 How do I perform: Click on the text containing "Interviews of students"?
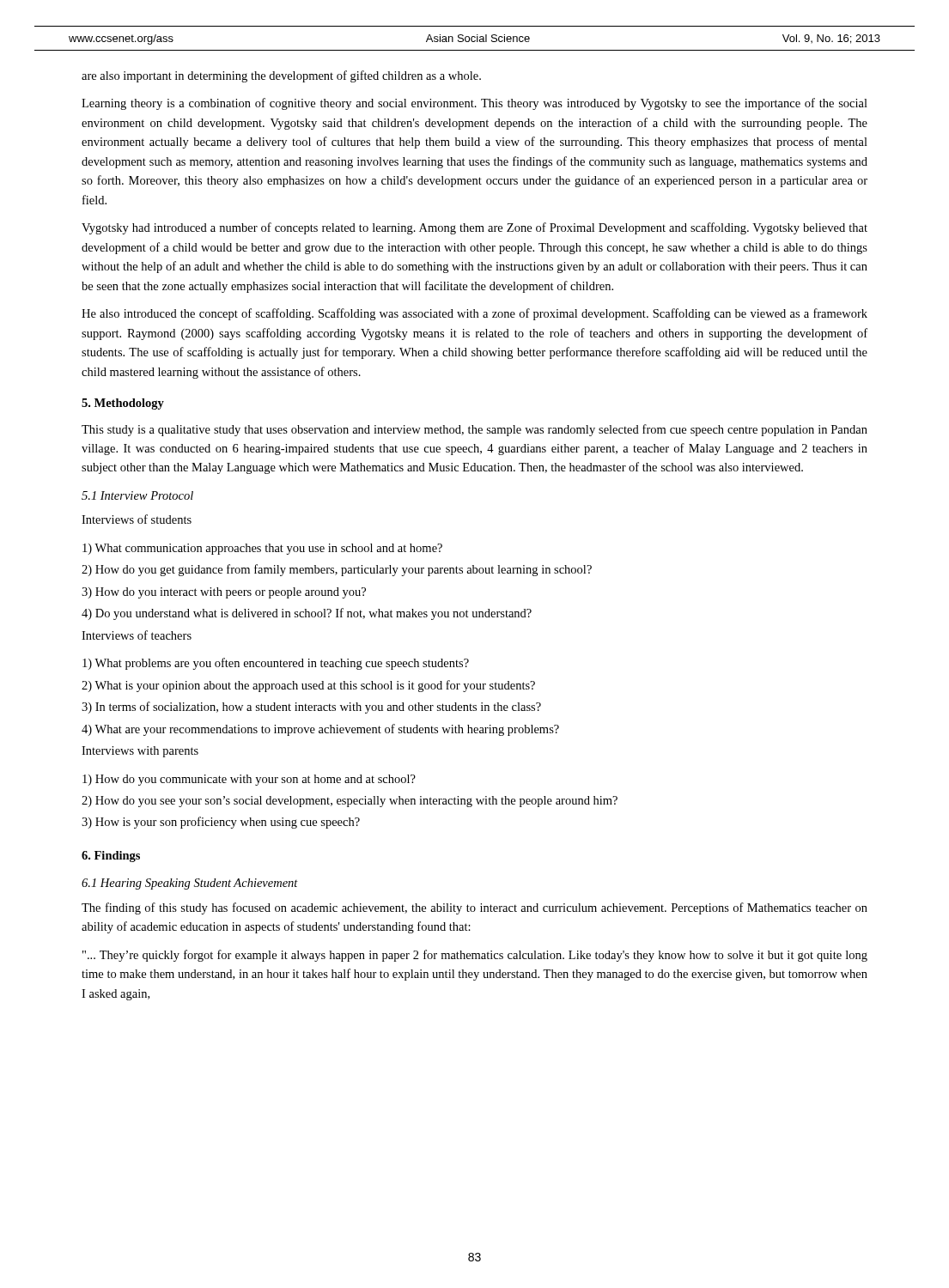[137, 520]
